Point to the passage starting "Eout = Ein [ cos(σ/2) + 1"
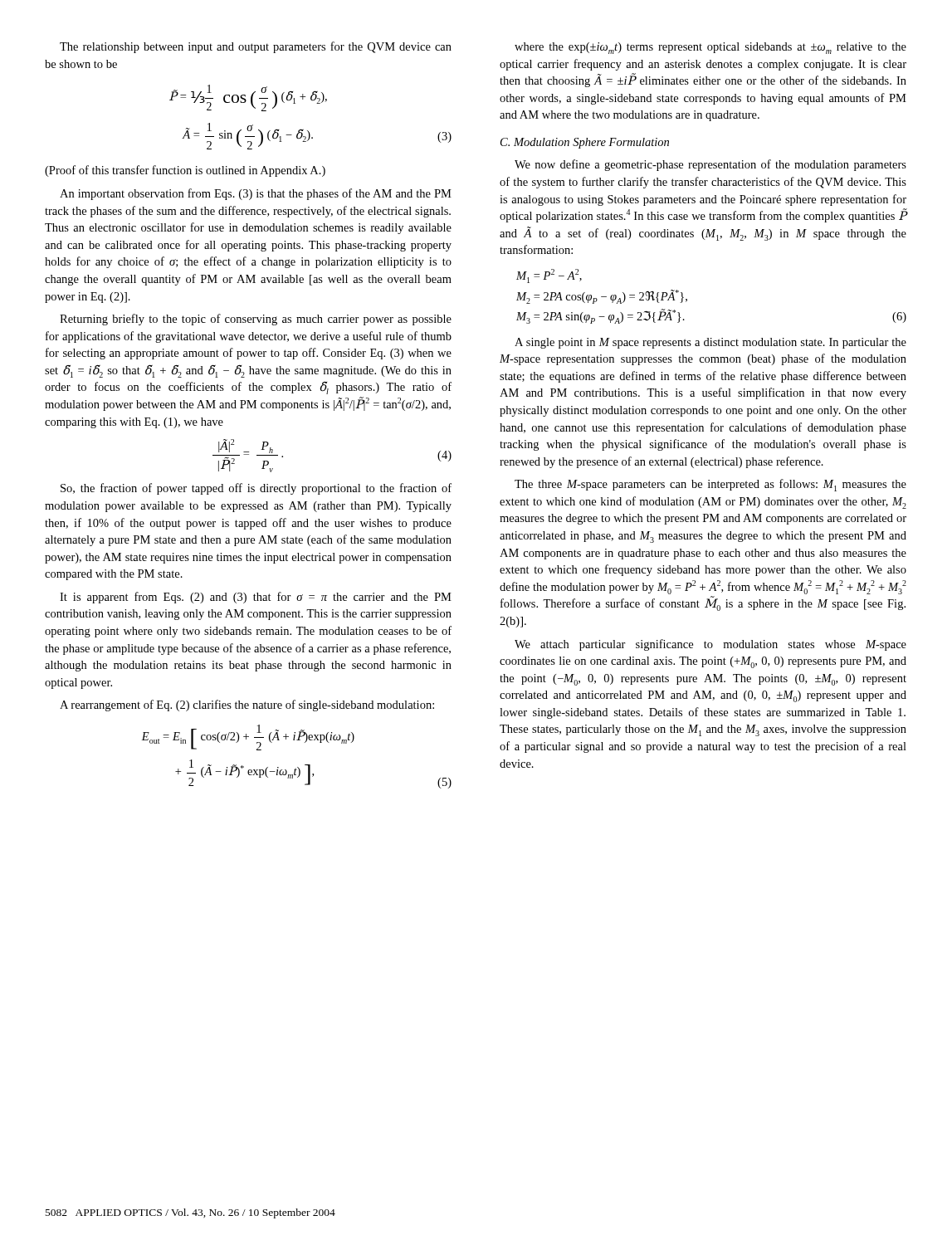Viewport: 952px width, 1245px height. pyautogui.click(x=248, y=755)
